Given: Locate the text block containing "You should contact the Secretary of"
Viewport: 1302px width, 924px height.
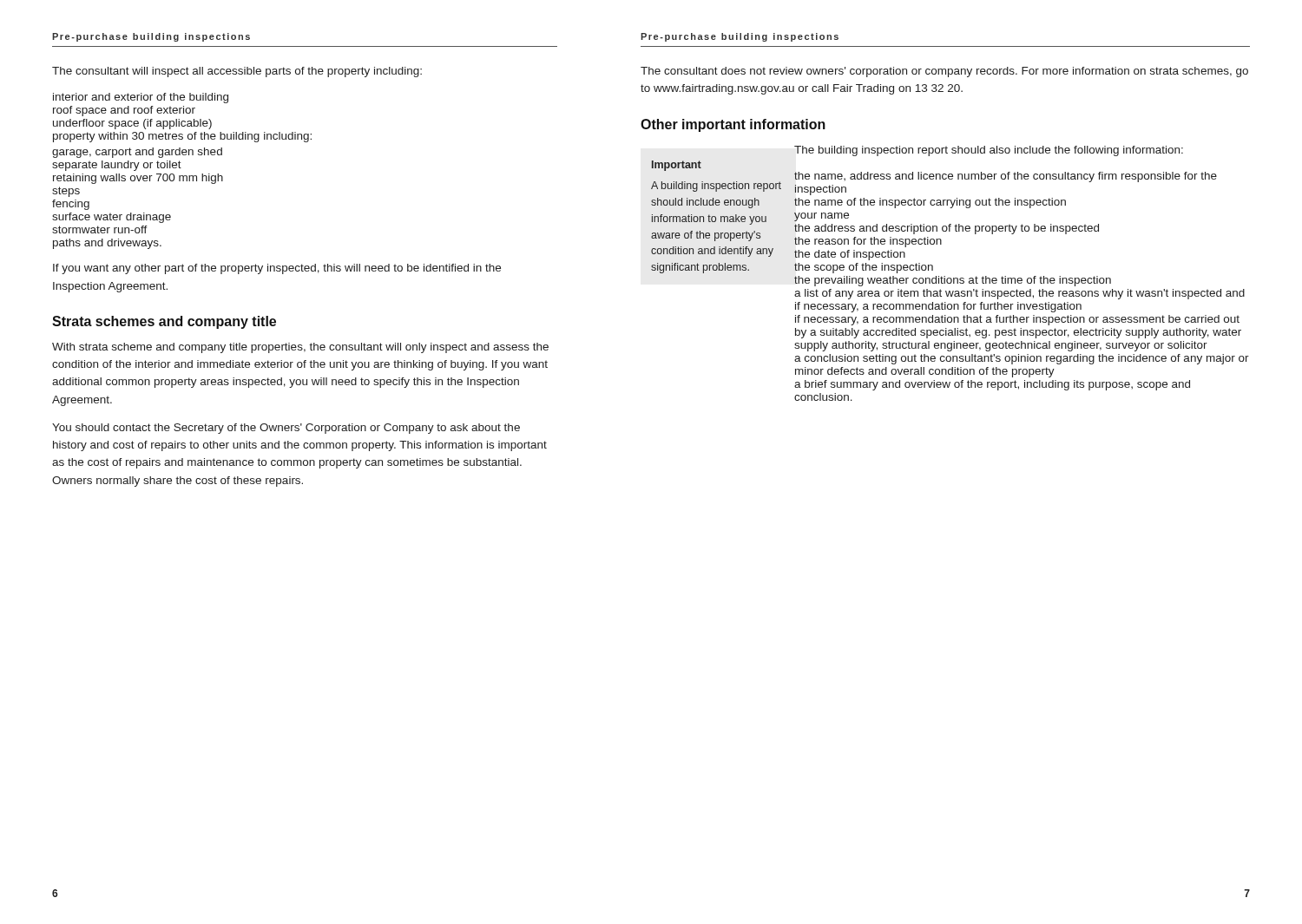Looking at the screenshot, I should click(x=305, y=454).
